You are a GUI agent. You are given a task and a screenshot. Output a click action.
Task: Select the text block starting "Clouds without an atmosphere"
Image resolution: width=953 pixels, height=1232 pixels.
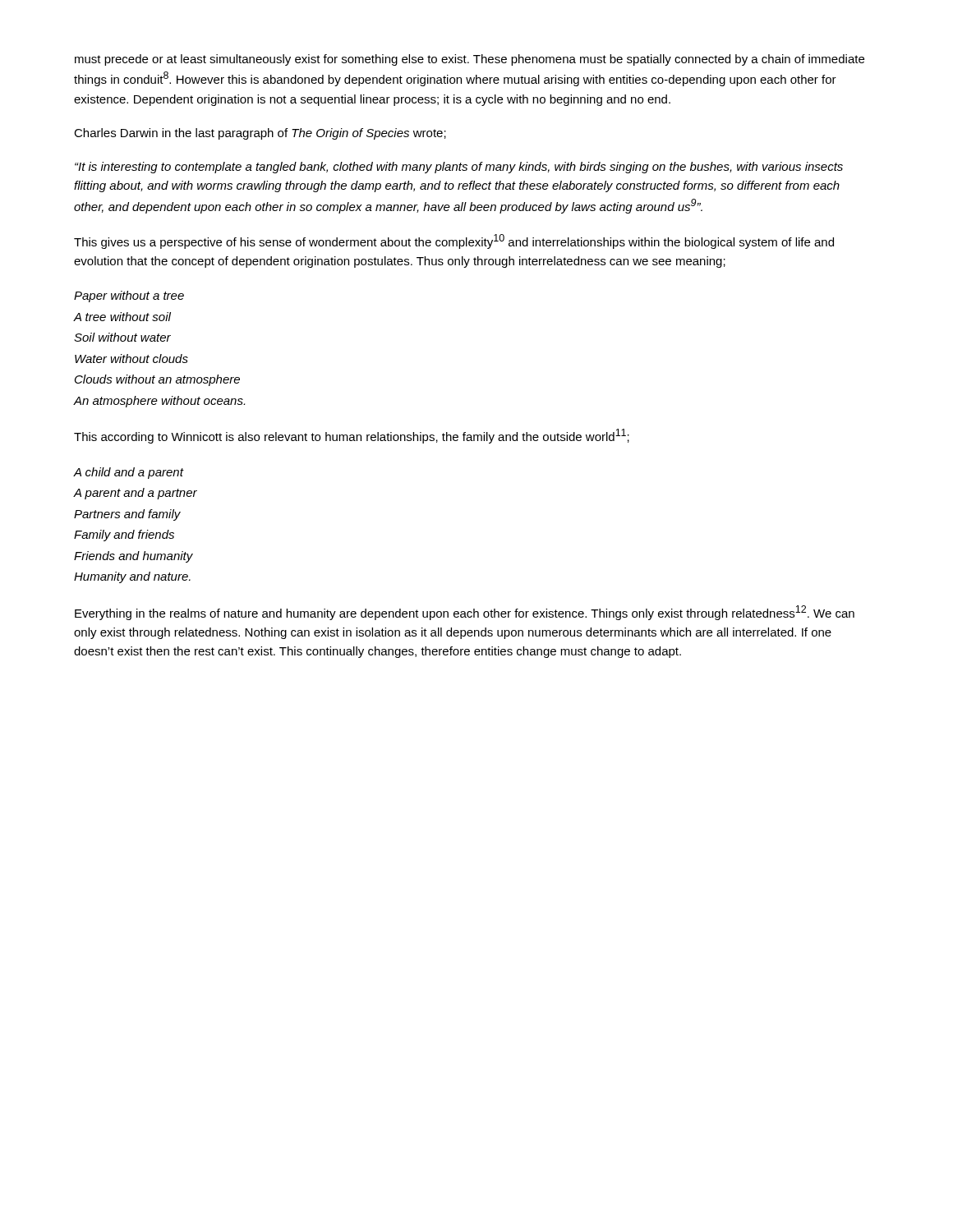tap(157, 379)
